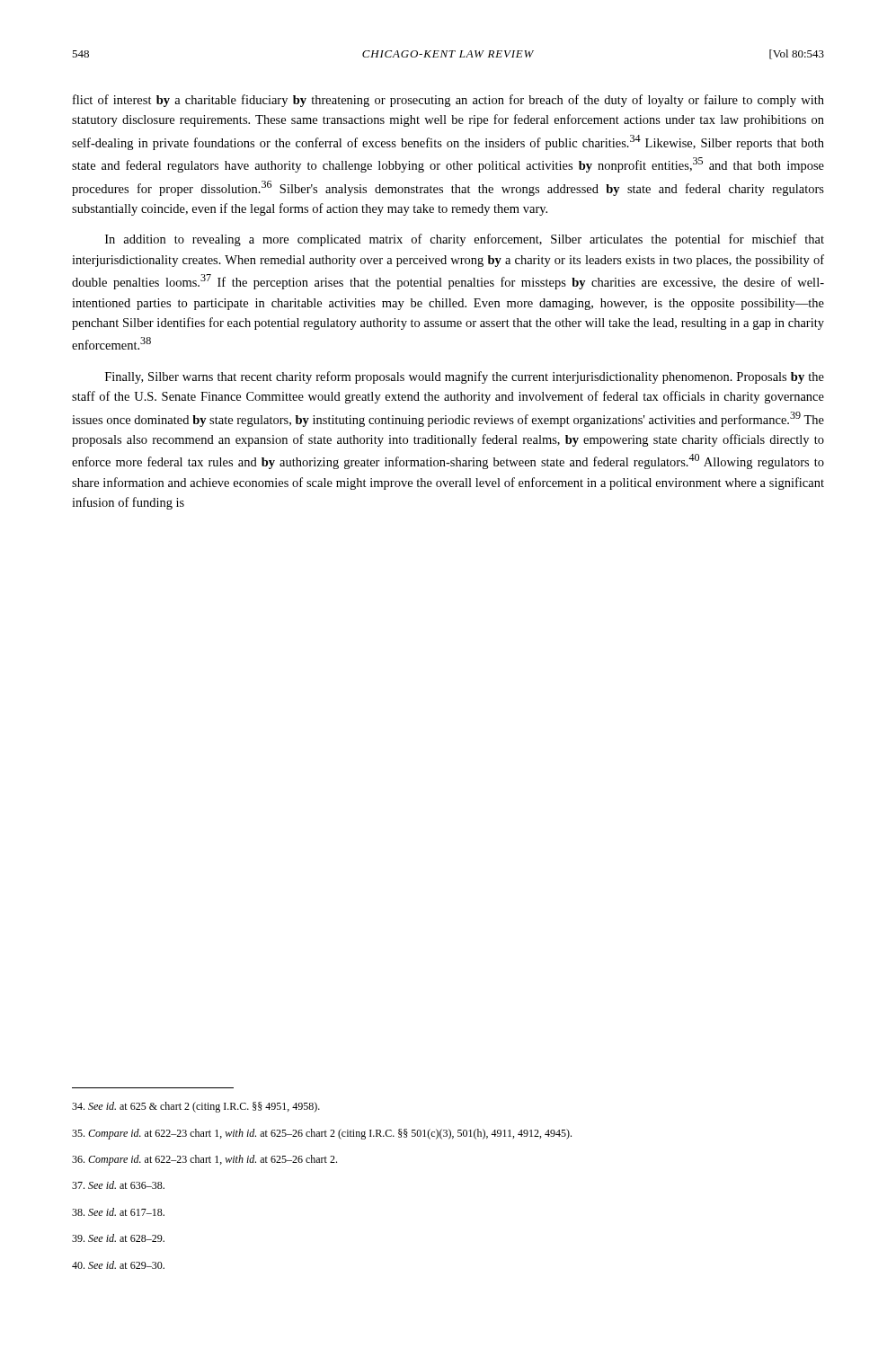Find the passage starting "Finally, Silber warns that recent charity"

point(448,440)
